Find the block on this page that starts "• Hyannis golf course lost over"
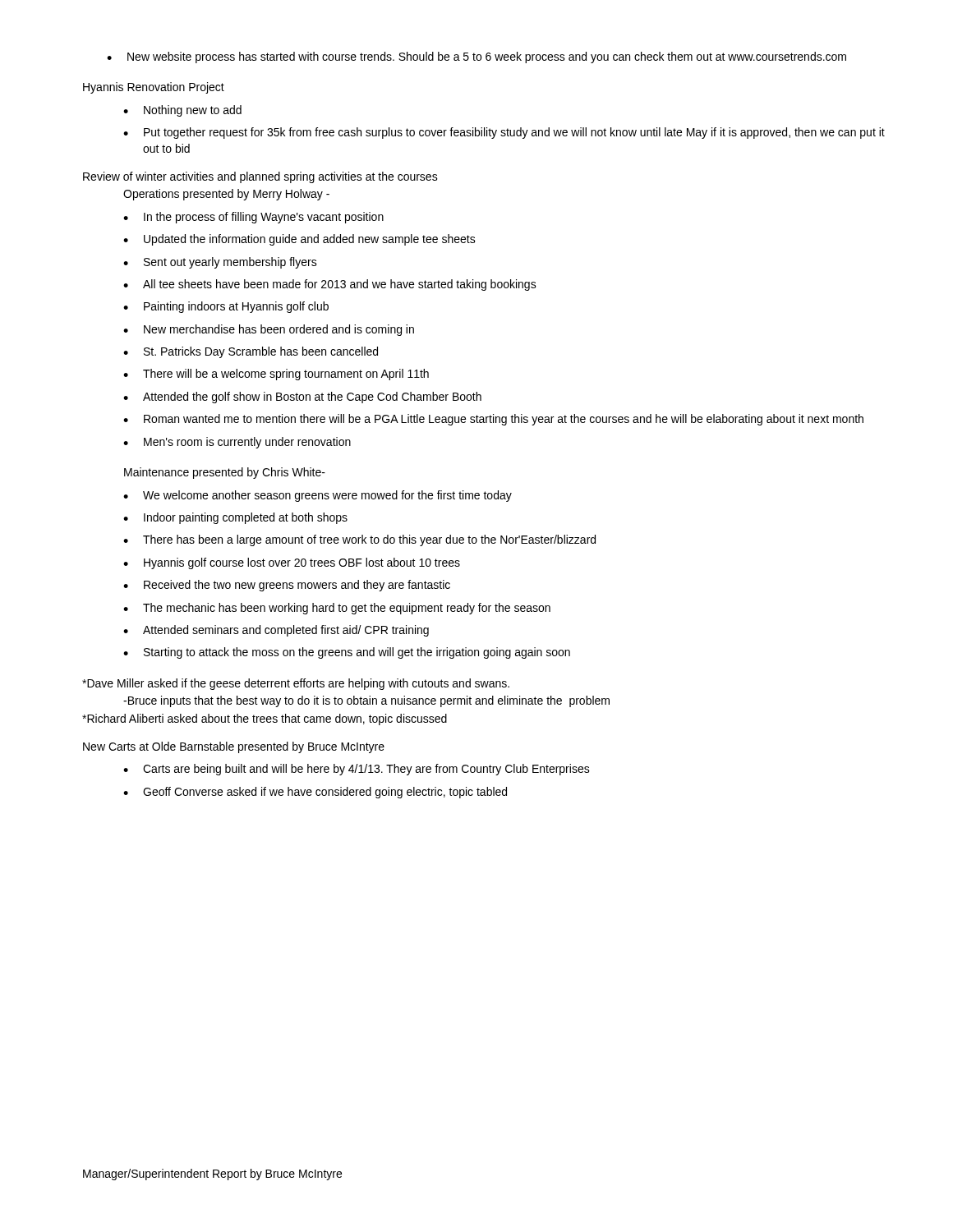 pyautogui.click(x=292, y=563)
